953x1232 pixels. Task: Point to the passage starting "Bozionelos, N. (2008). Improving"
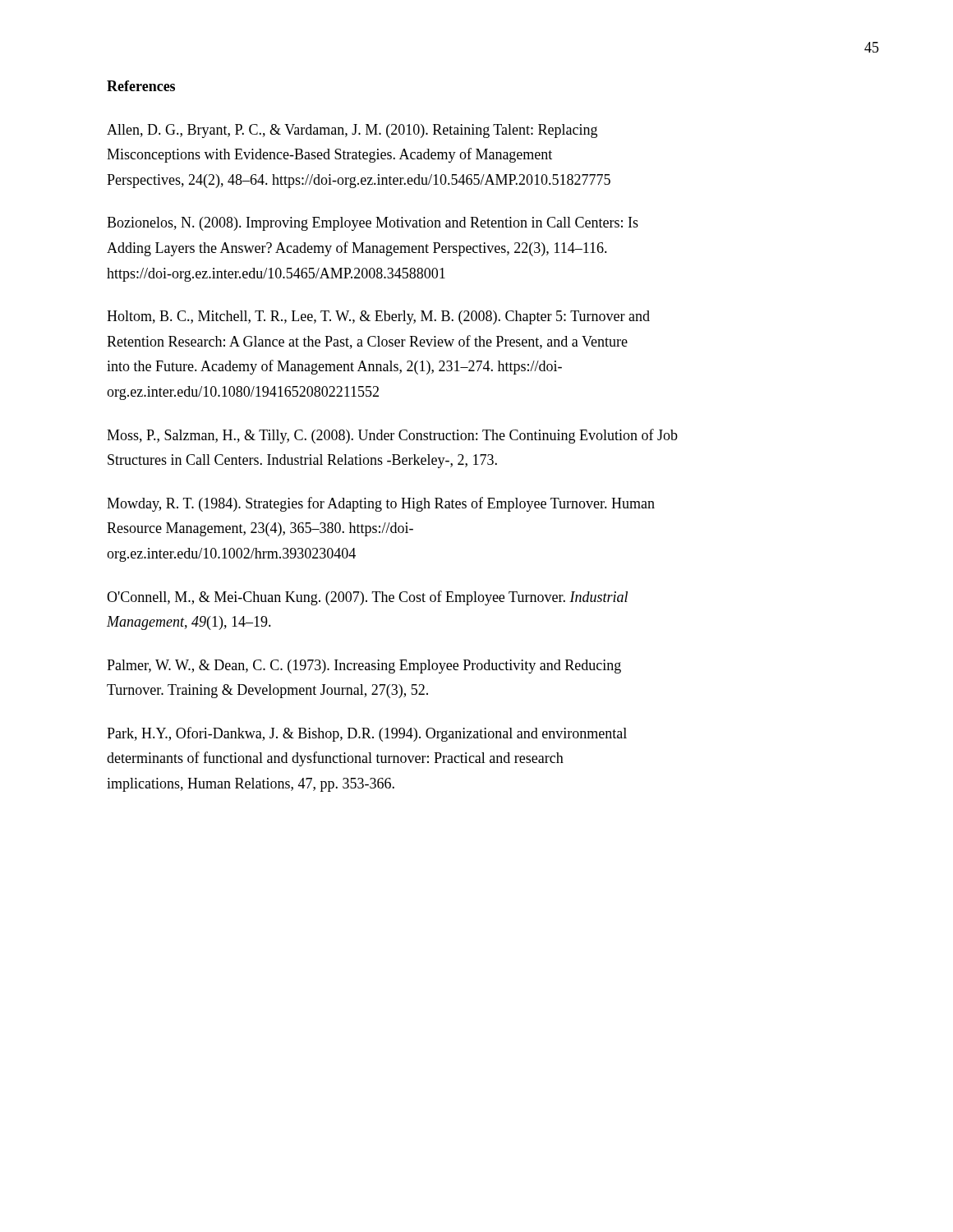pyautogui.click(x=485, y=248)
